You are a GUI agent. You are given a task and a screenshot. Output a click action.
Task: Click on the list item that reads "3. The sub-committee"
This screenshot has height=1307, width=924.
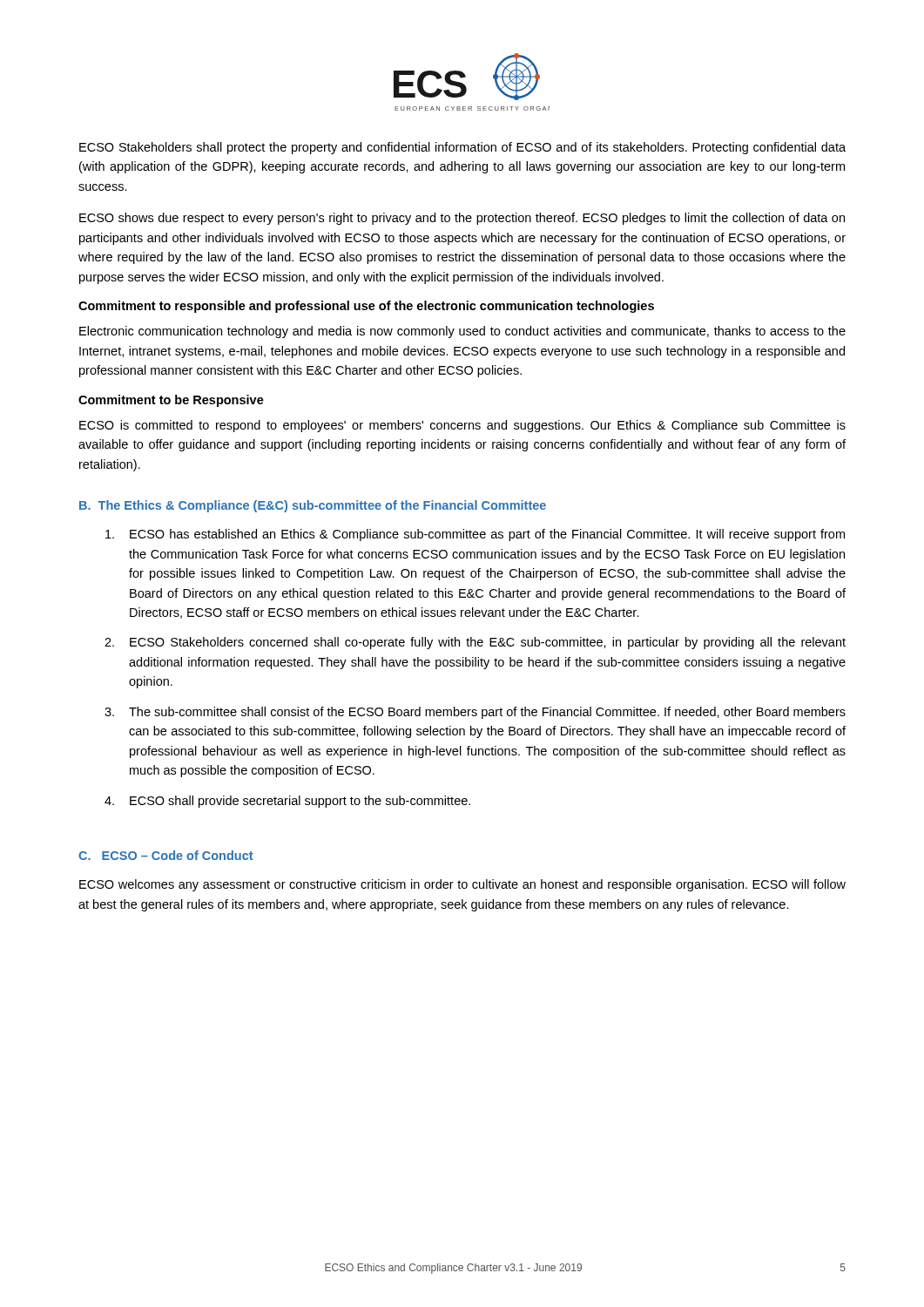click(x=475, y=741)
